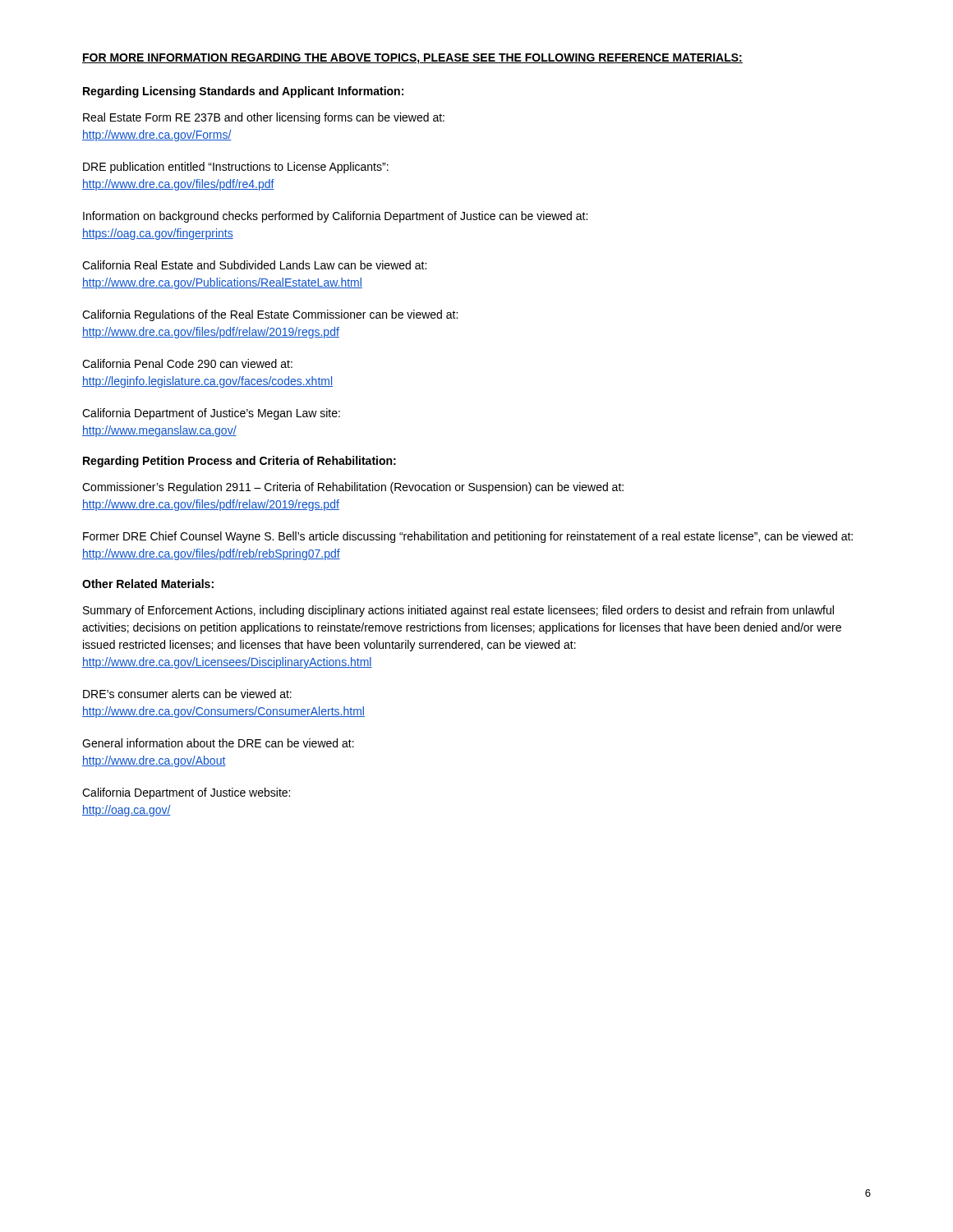
Task: Click where it says "Regarding Licensing Standards and Applicant Information:"
Action: point(243,91)
